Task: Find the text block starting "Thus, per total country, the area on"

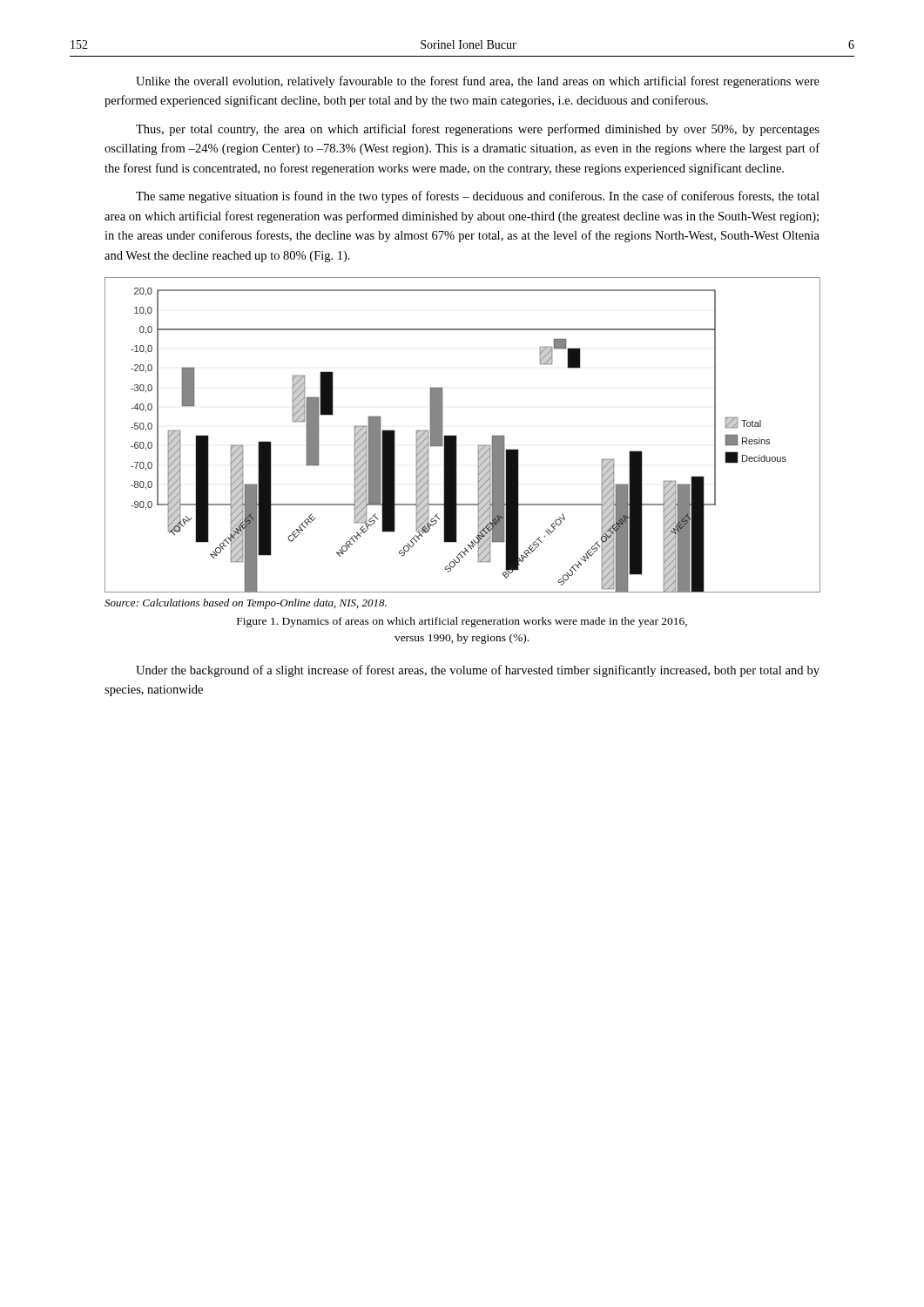Action: [x=462, y=148]
